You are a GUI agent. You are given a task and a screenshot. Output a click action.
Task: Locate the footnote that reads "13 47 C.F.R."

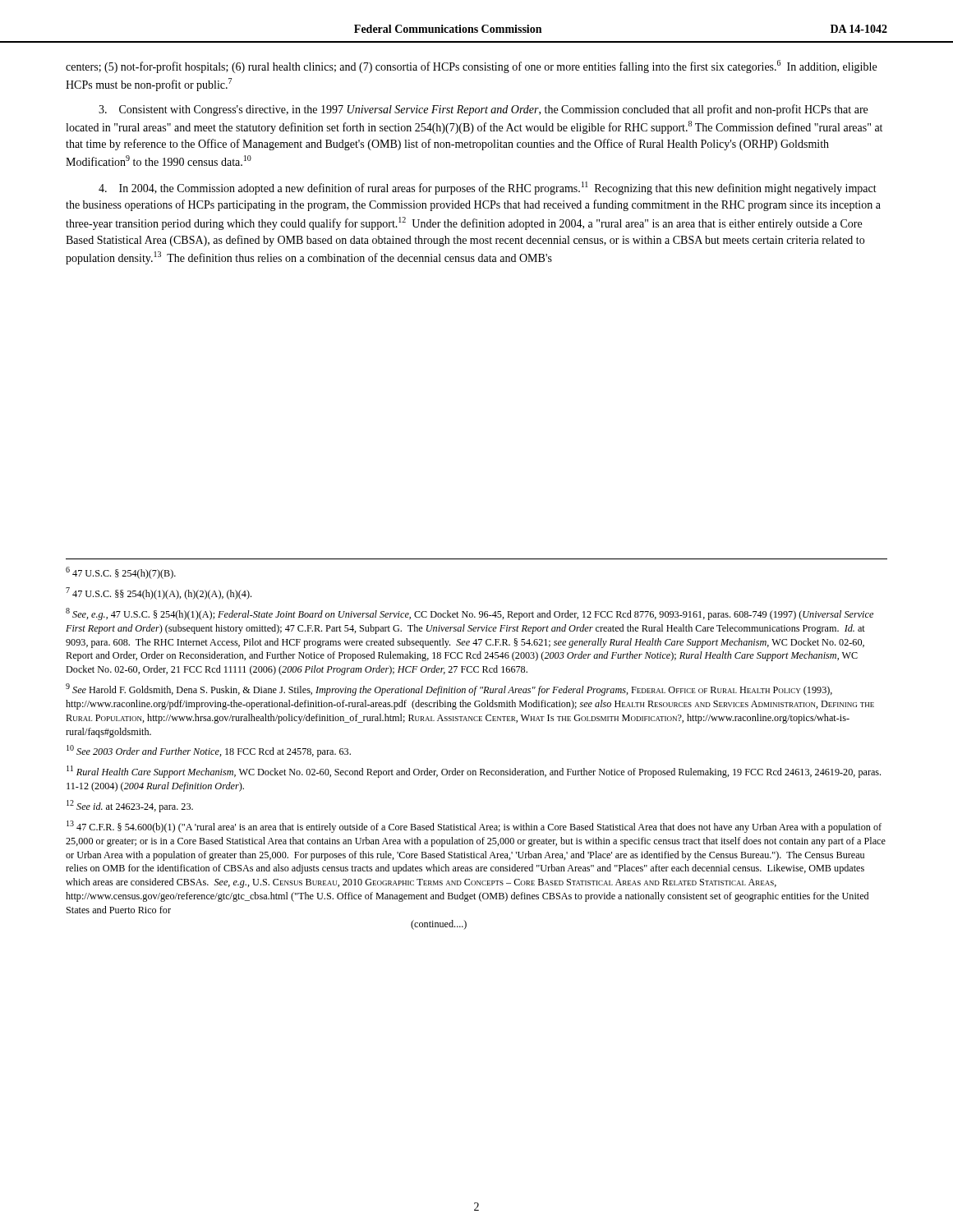(x=476, y=874)
